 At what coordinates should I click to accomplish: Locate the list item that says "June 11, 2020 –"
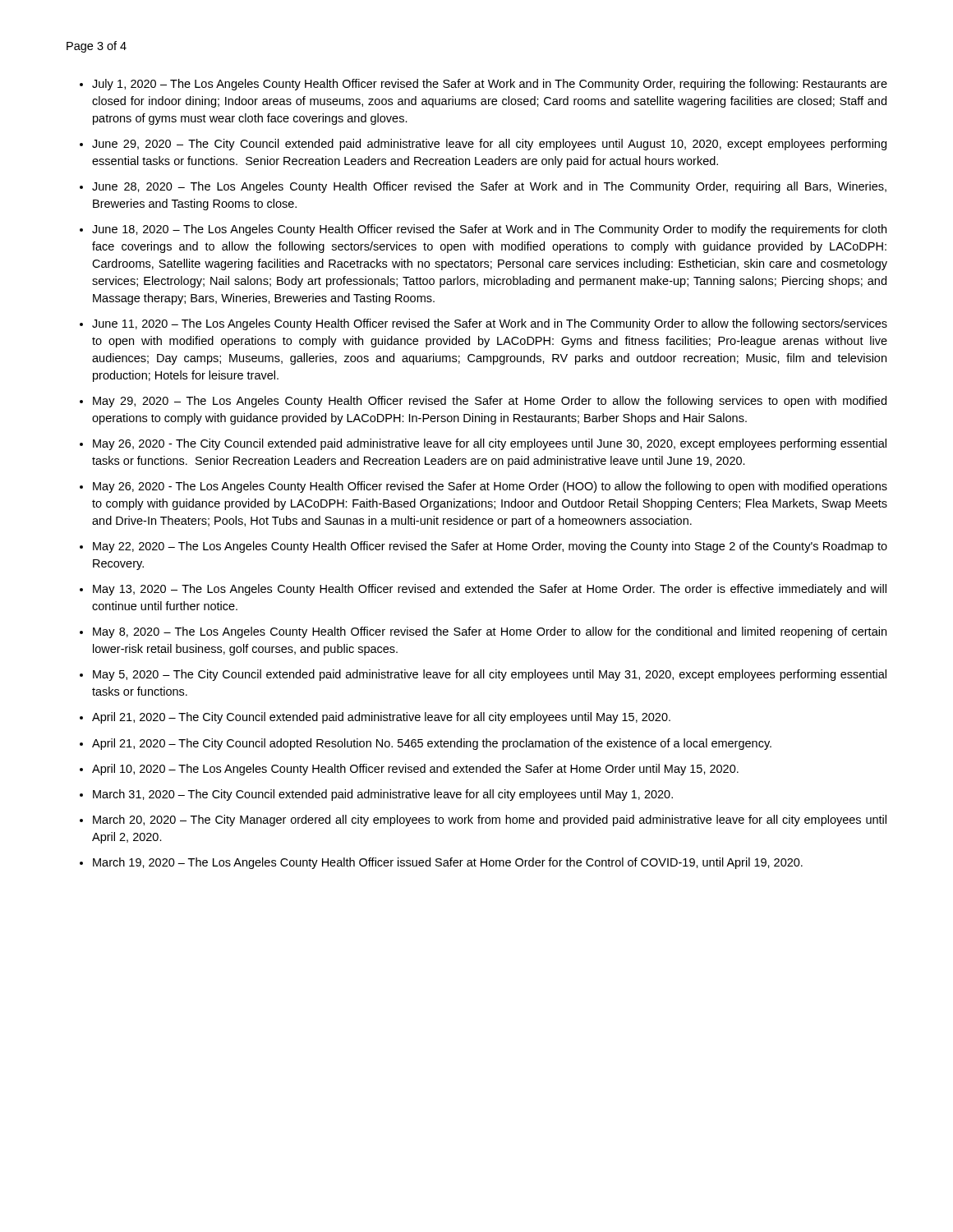click(490, 350)
